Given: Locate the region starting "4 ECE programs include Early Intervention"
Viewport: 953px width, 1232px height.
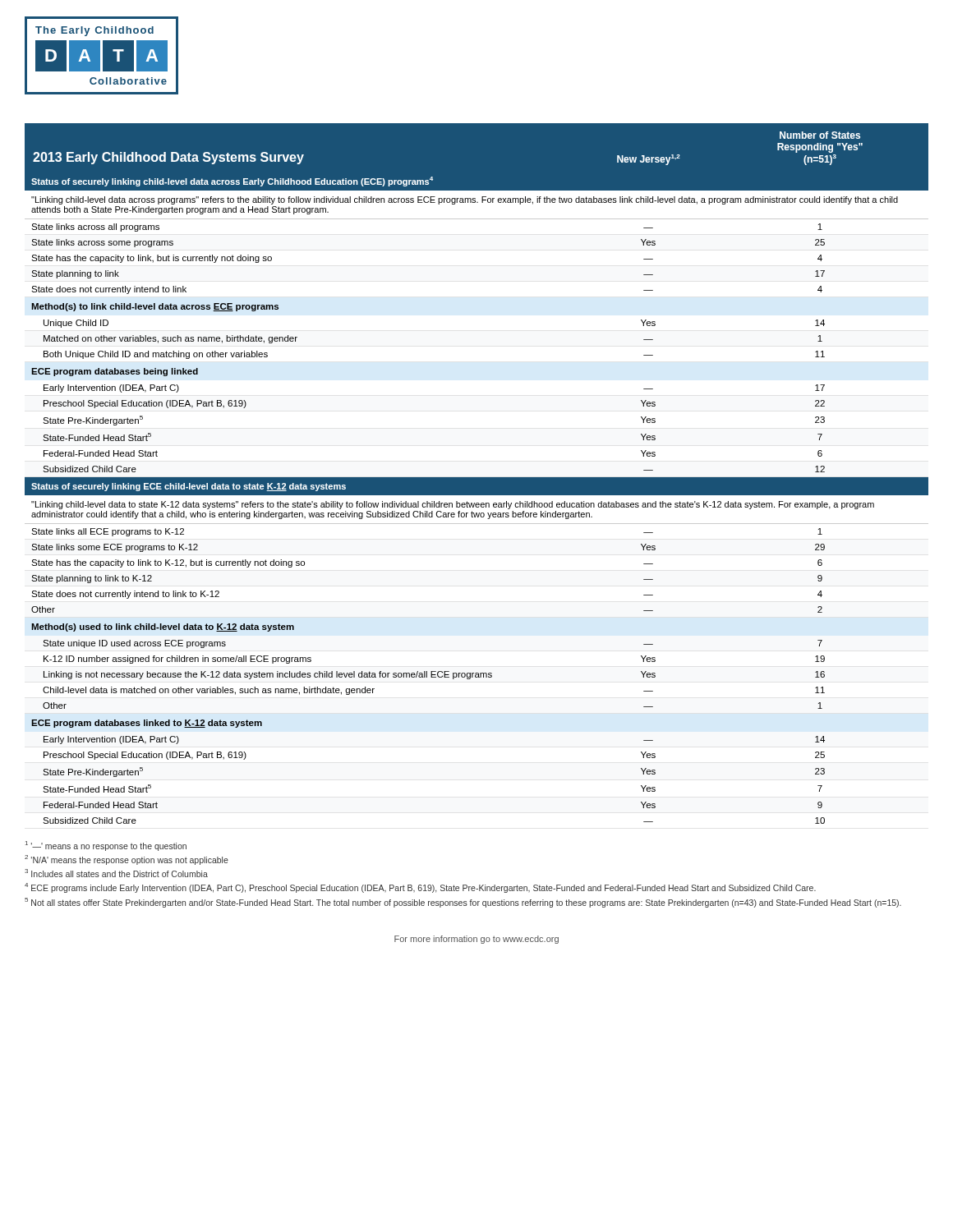Looking at the screenshot, I should point(420,887).
